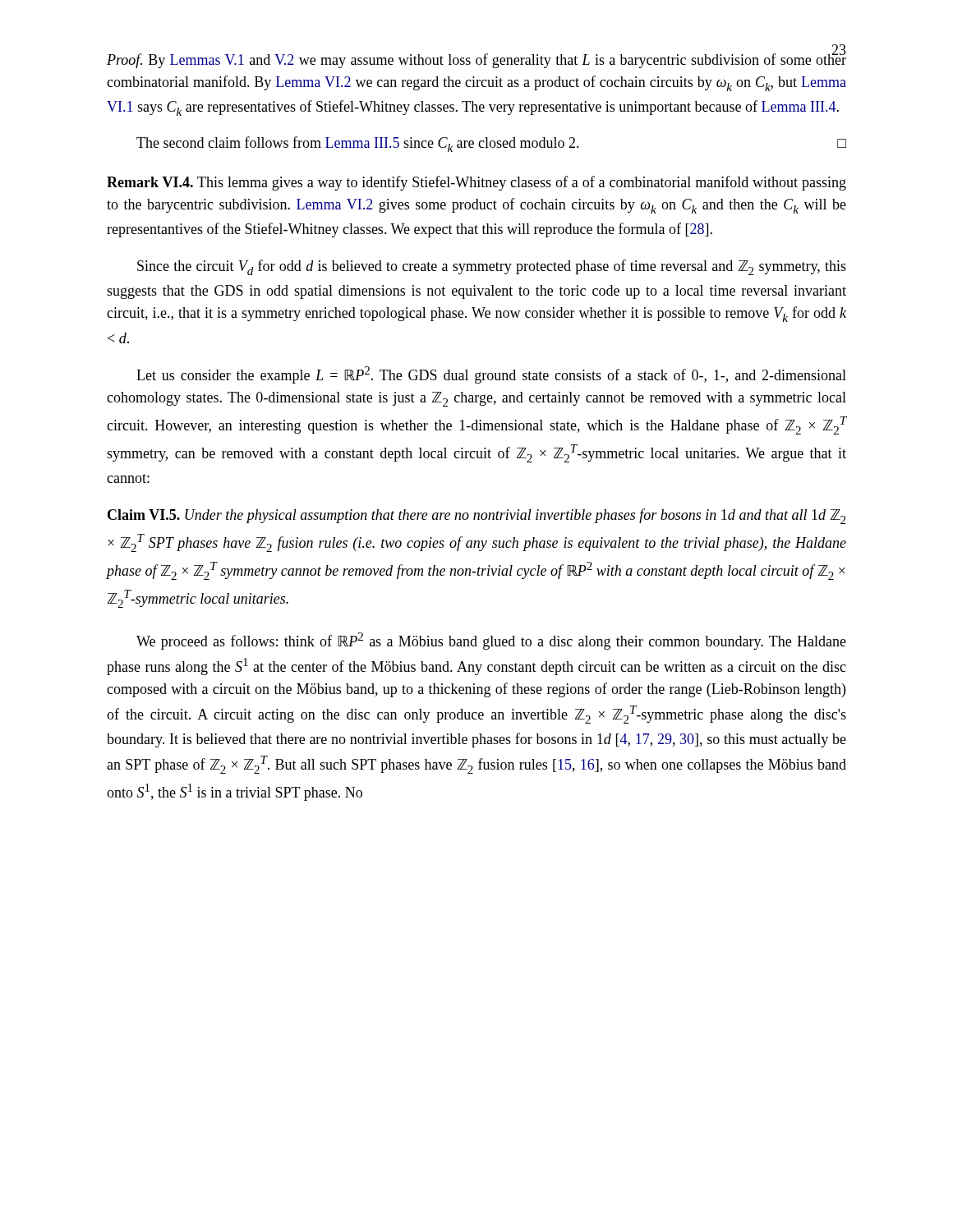
Task: Locate the text block starting "Claim VI.5. Under the"
Action: 476,558
